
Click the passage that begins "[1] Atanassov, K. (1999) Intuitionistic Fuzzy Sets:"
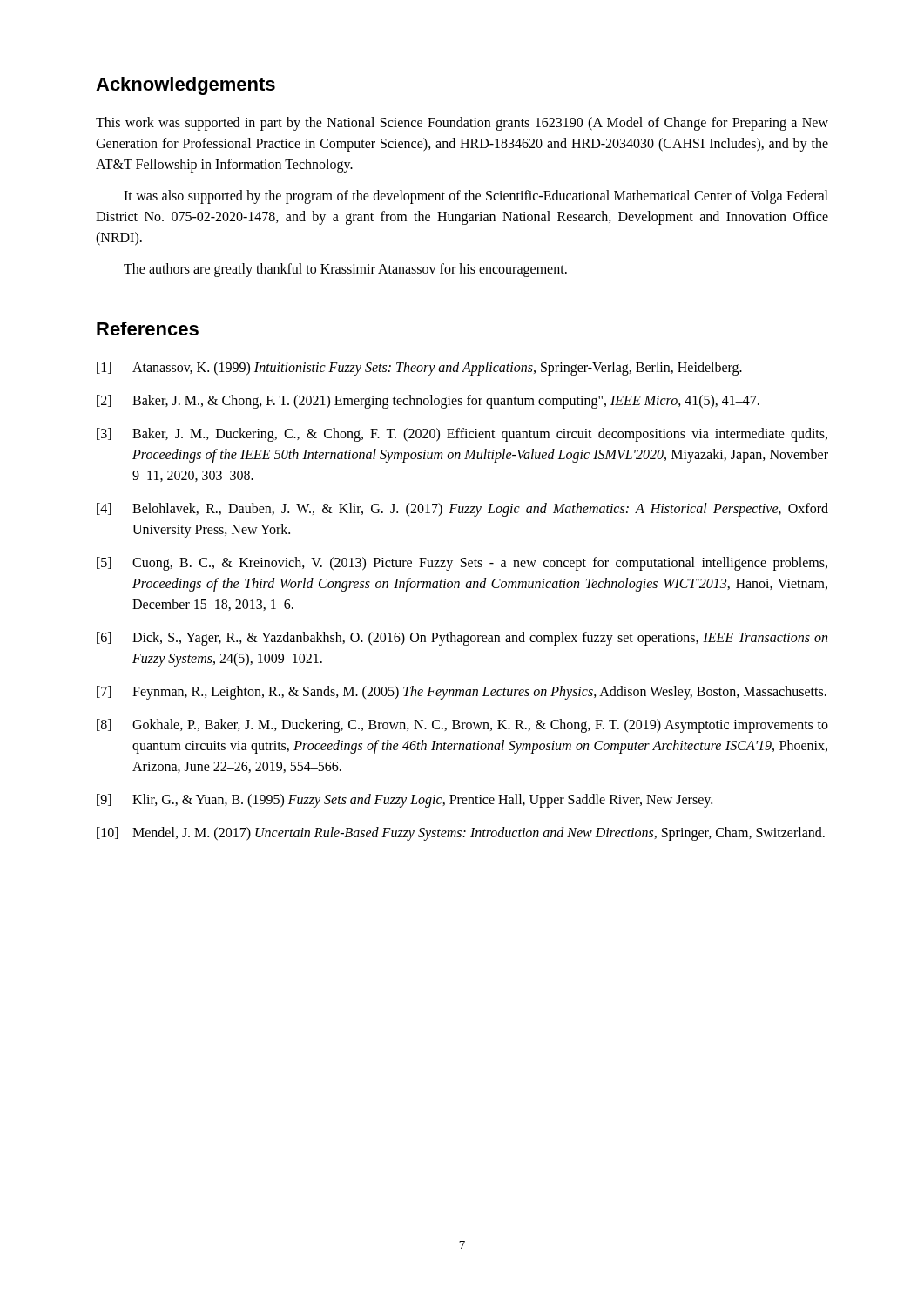tap(462, 368)
